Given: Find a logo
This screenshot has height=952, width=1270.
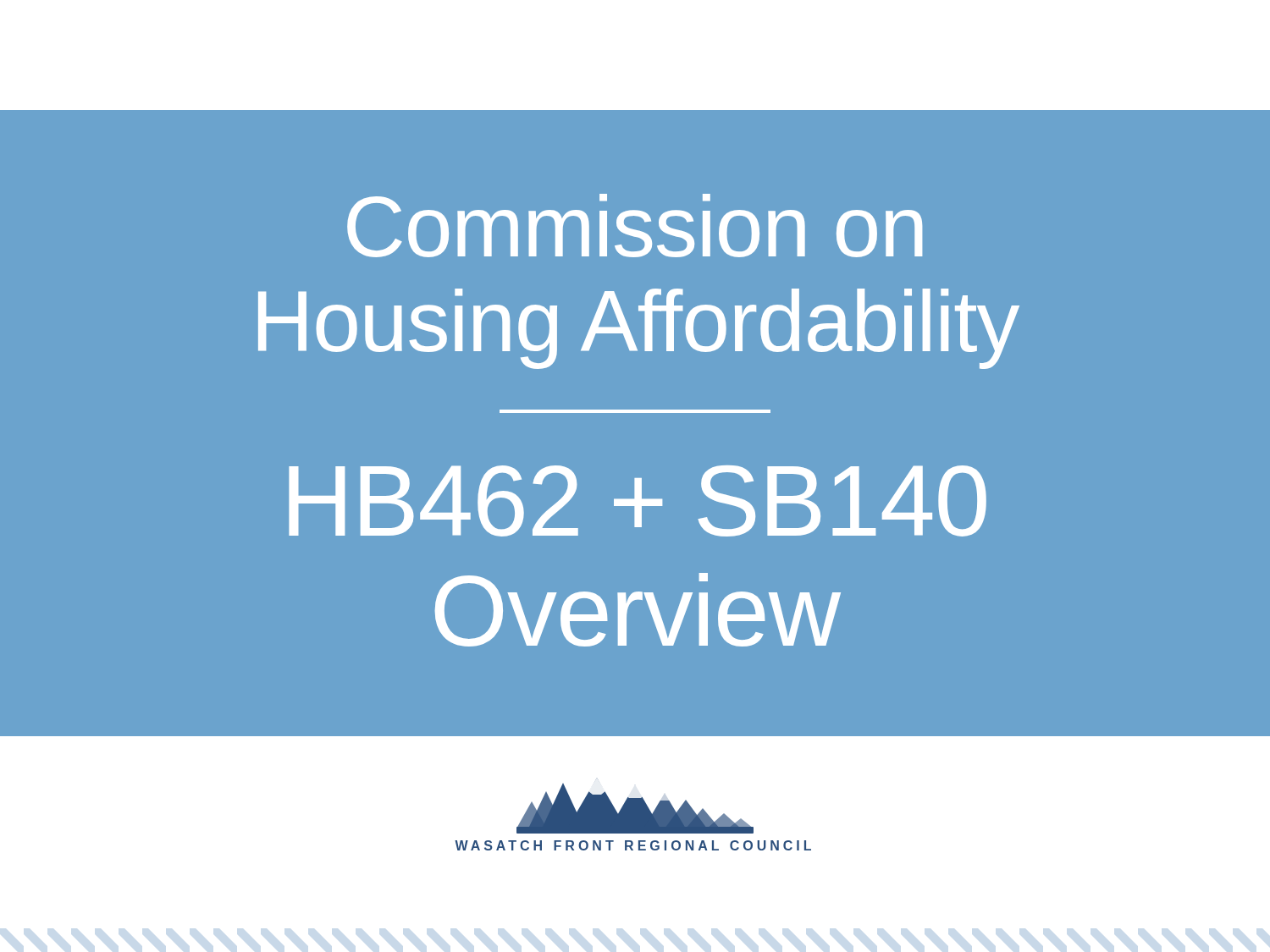Looking at the screenshot, I should (x=635, y=814).
